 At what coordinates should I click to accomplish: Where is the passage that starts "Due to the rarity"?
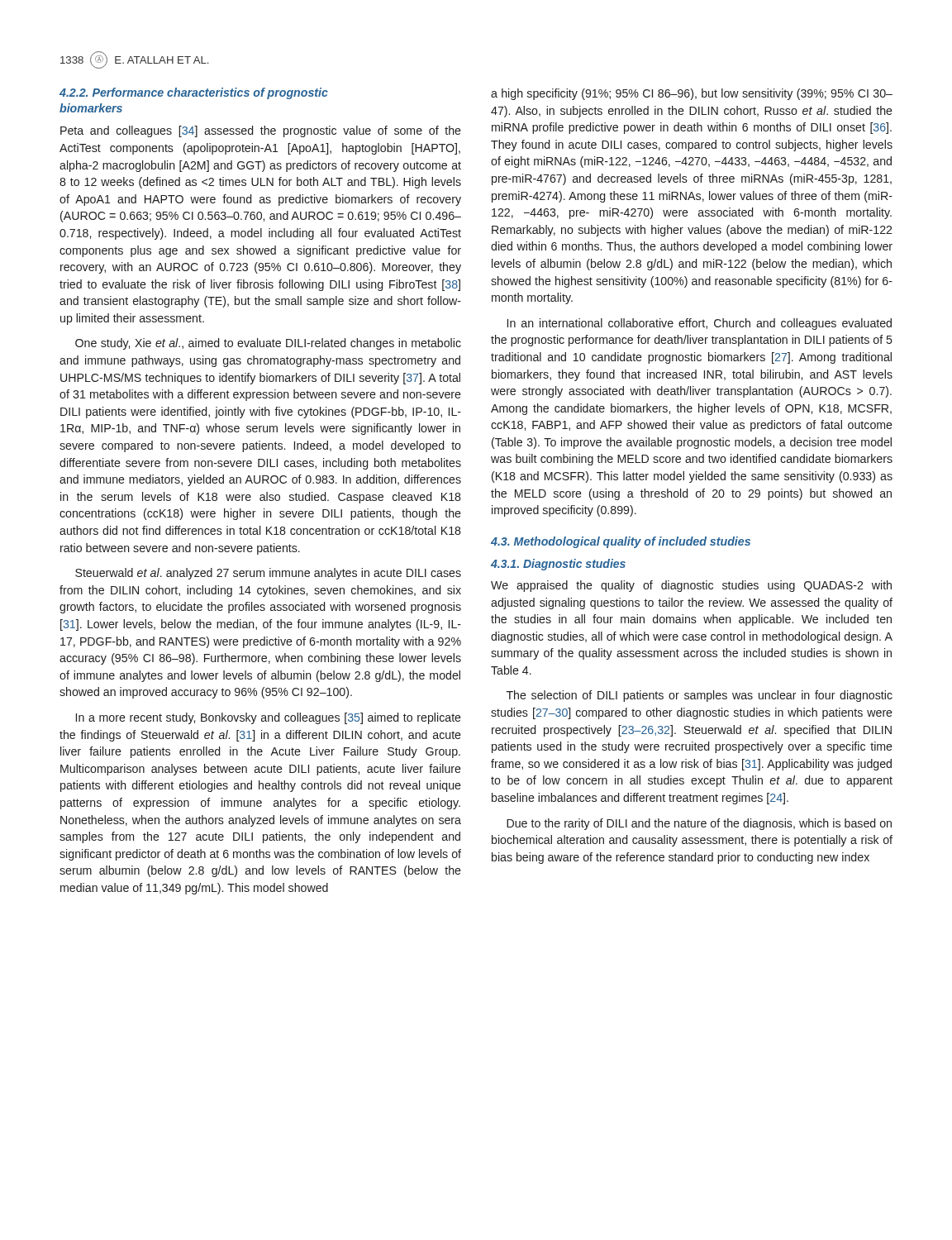692,840
